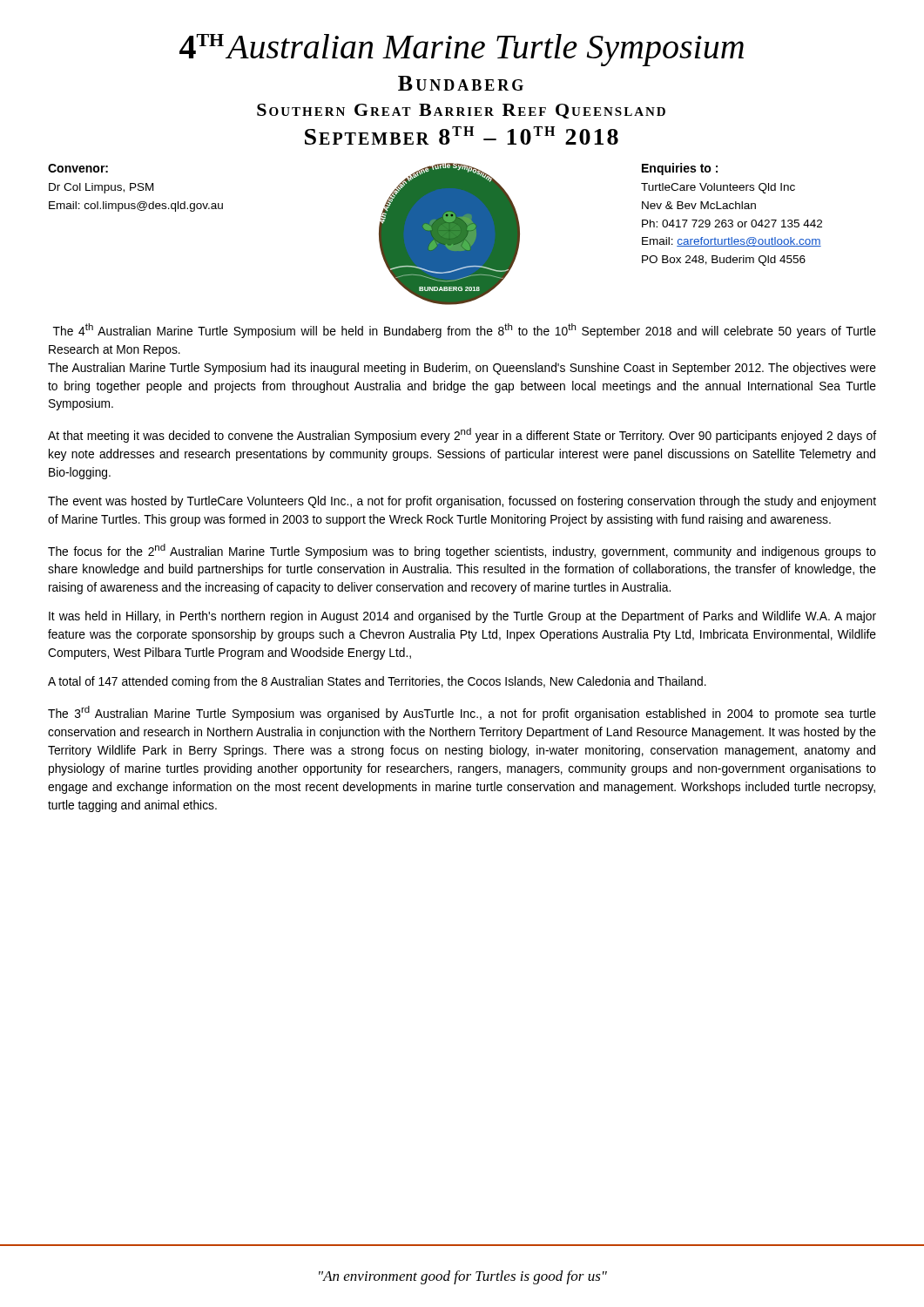
Task: Navigate to the element starting "Enquiries to : TurtleCare Volunteers Qld"
Action: [759, 214]
